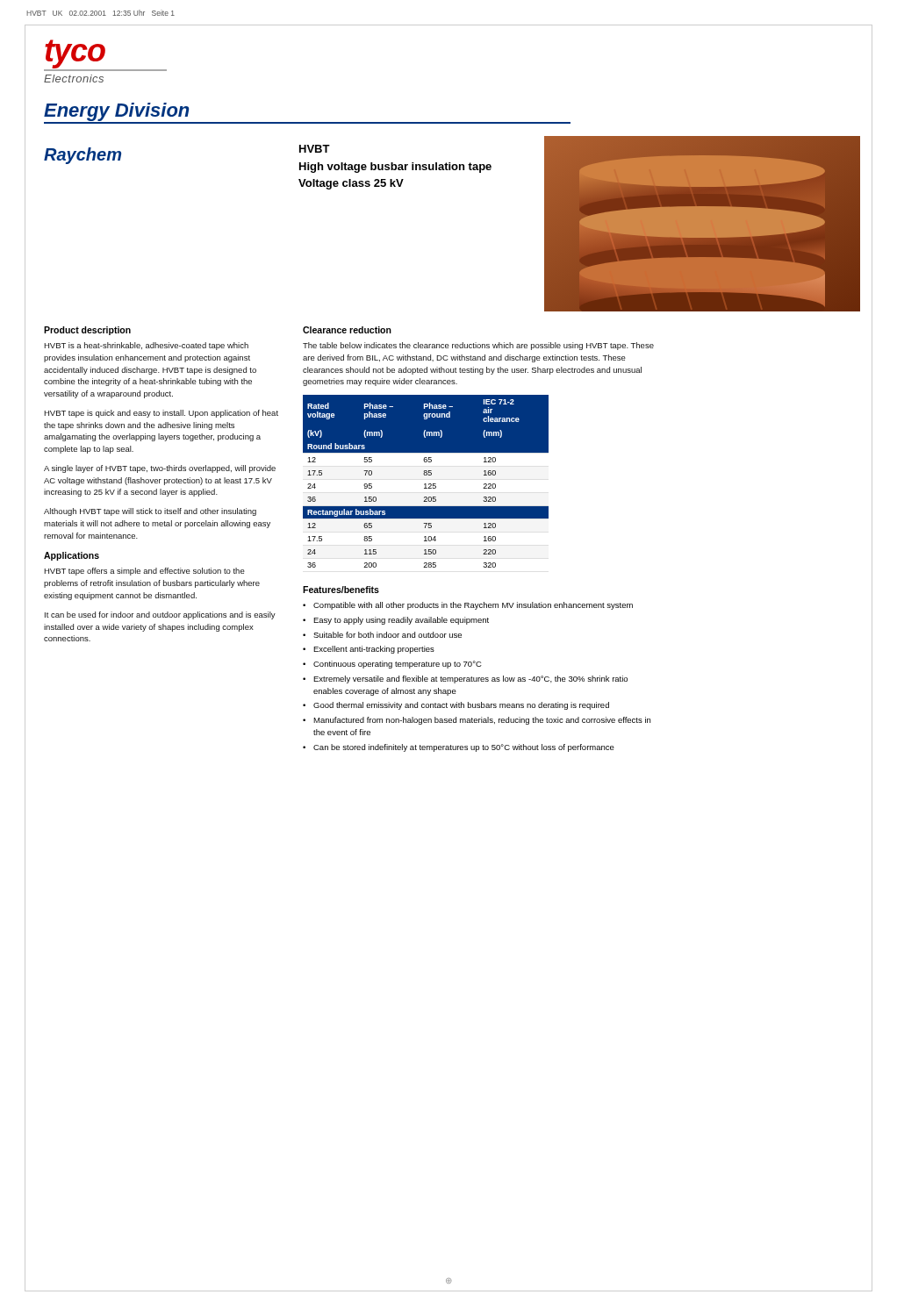Image resolution: width=897 pixels, height=1316 pixels.
Task: Find the element starting "Continuous operating temperature up"
Action: (x=398, y=664)
